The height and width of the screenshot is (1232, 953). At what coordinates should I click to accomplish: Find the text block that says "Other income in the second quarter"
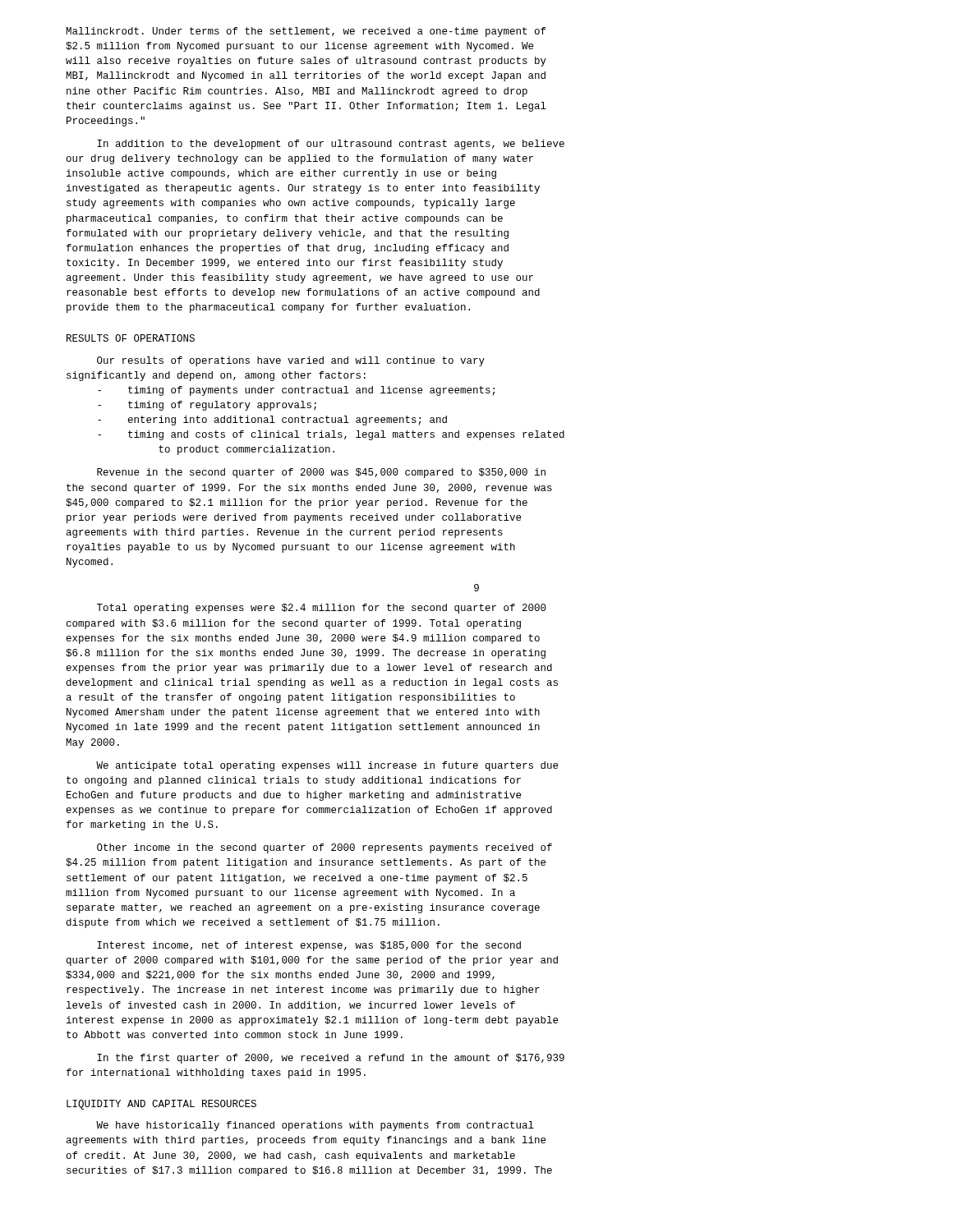pos(309,886)
